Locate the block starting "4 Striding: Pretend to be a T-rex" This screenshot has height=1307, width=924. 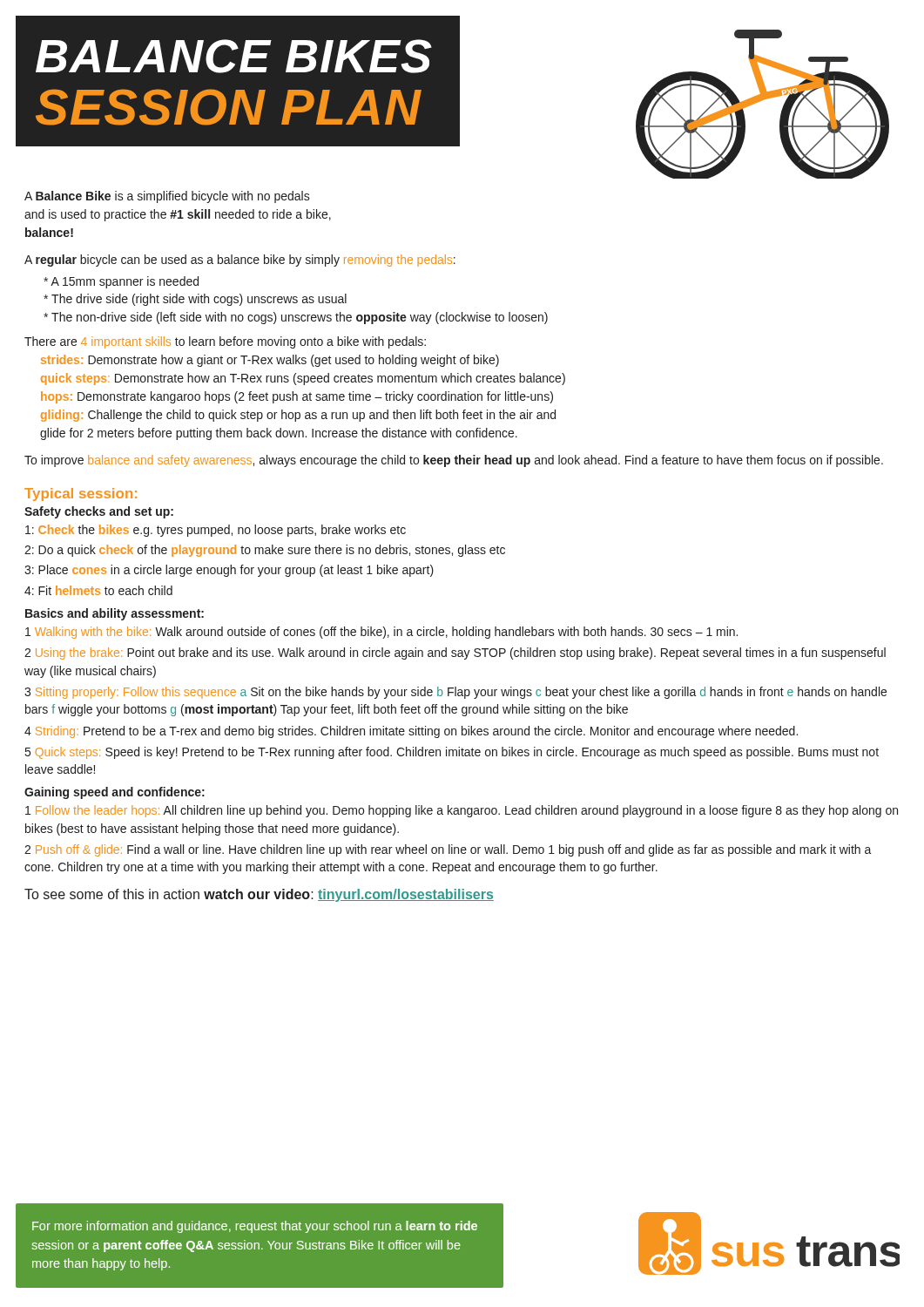coord(412,731)
